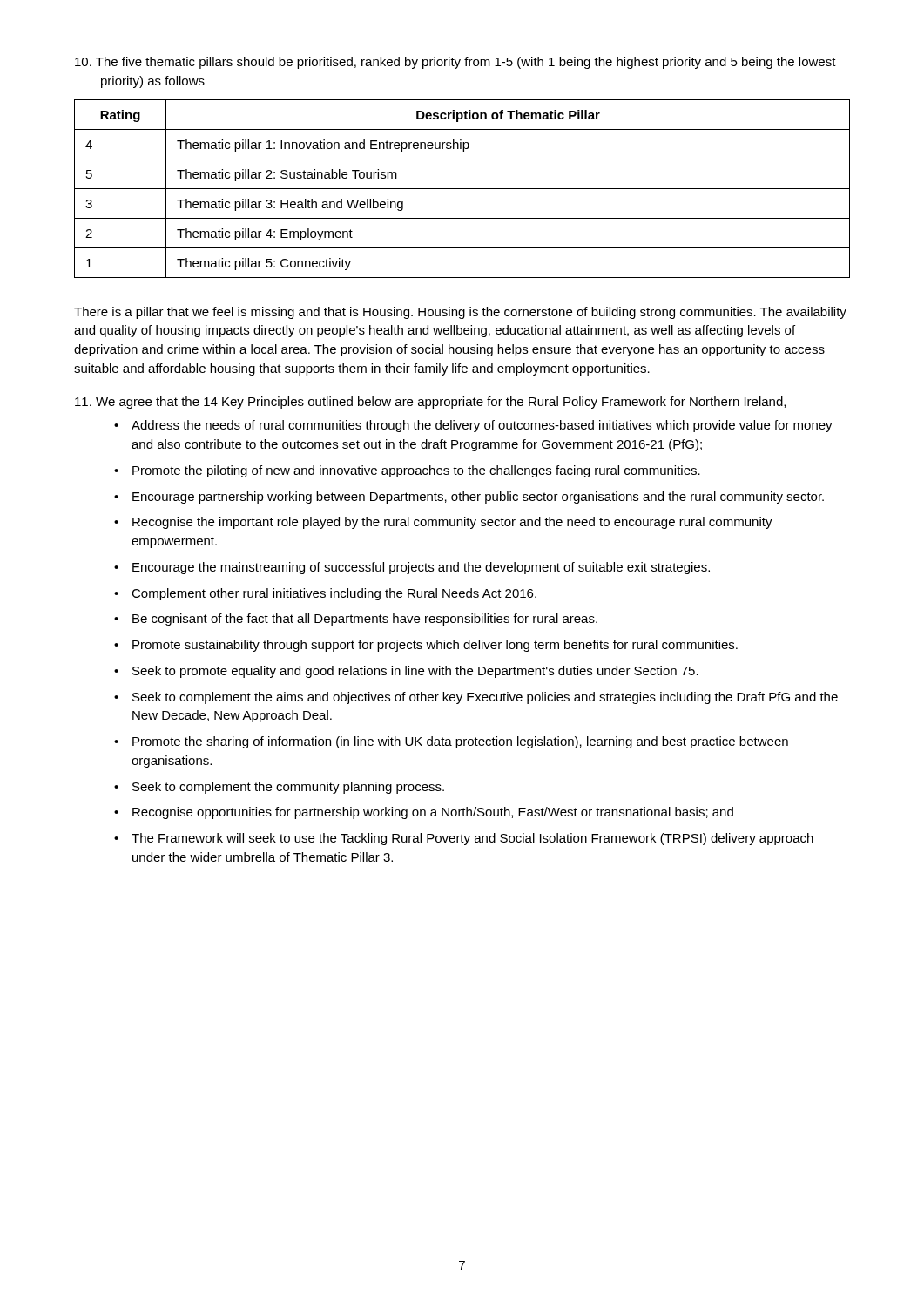Find the text starting "Encourage partnership working"
The height and width of the screenshot is (1307, 924).
tap(478, 496)
